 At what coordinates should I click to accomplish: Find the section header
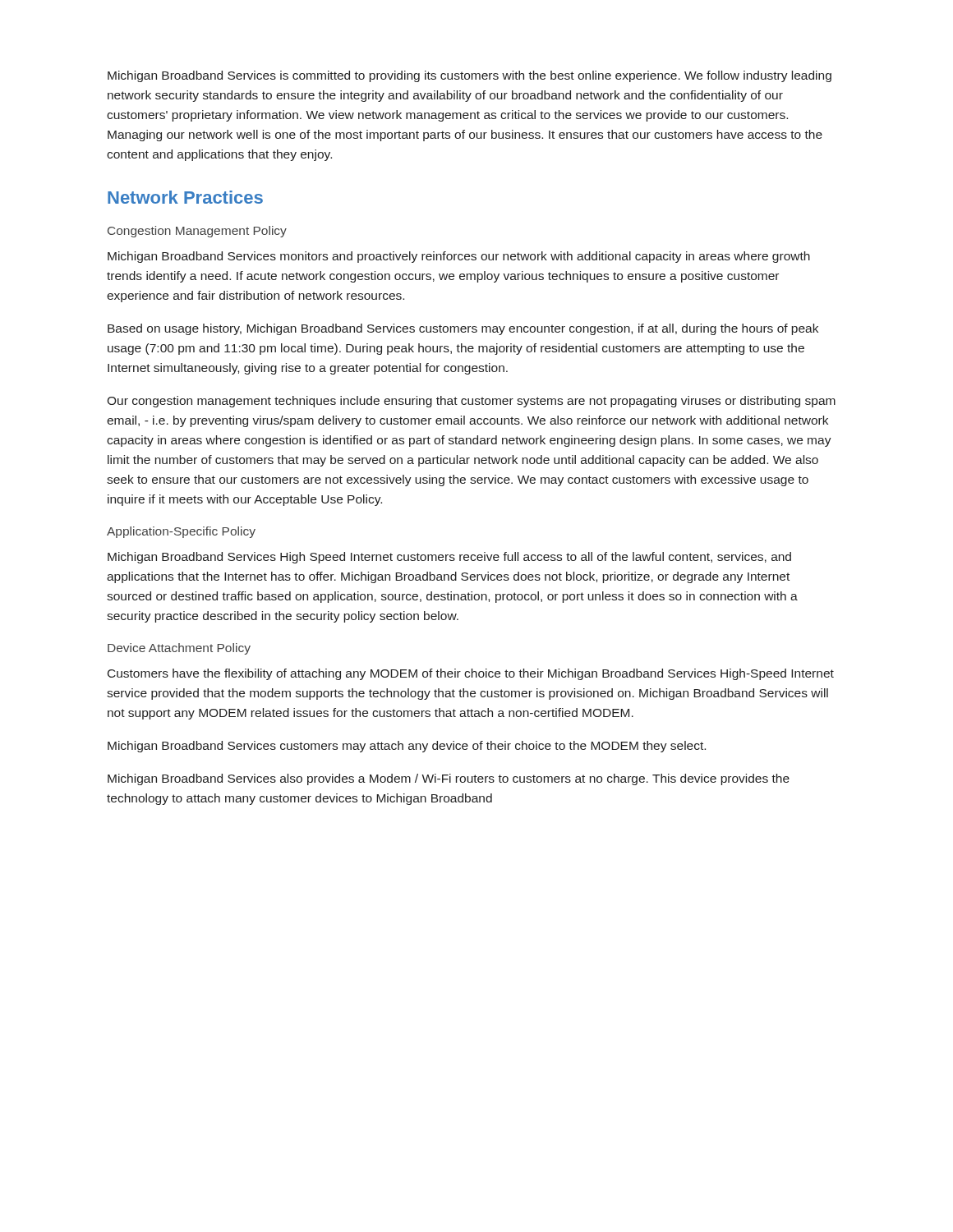click(x=185, y=198)
